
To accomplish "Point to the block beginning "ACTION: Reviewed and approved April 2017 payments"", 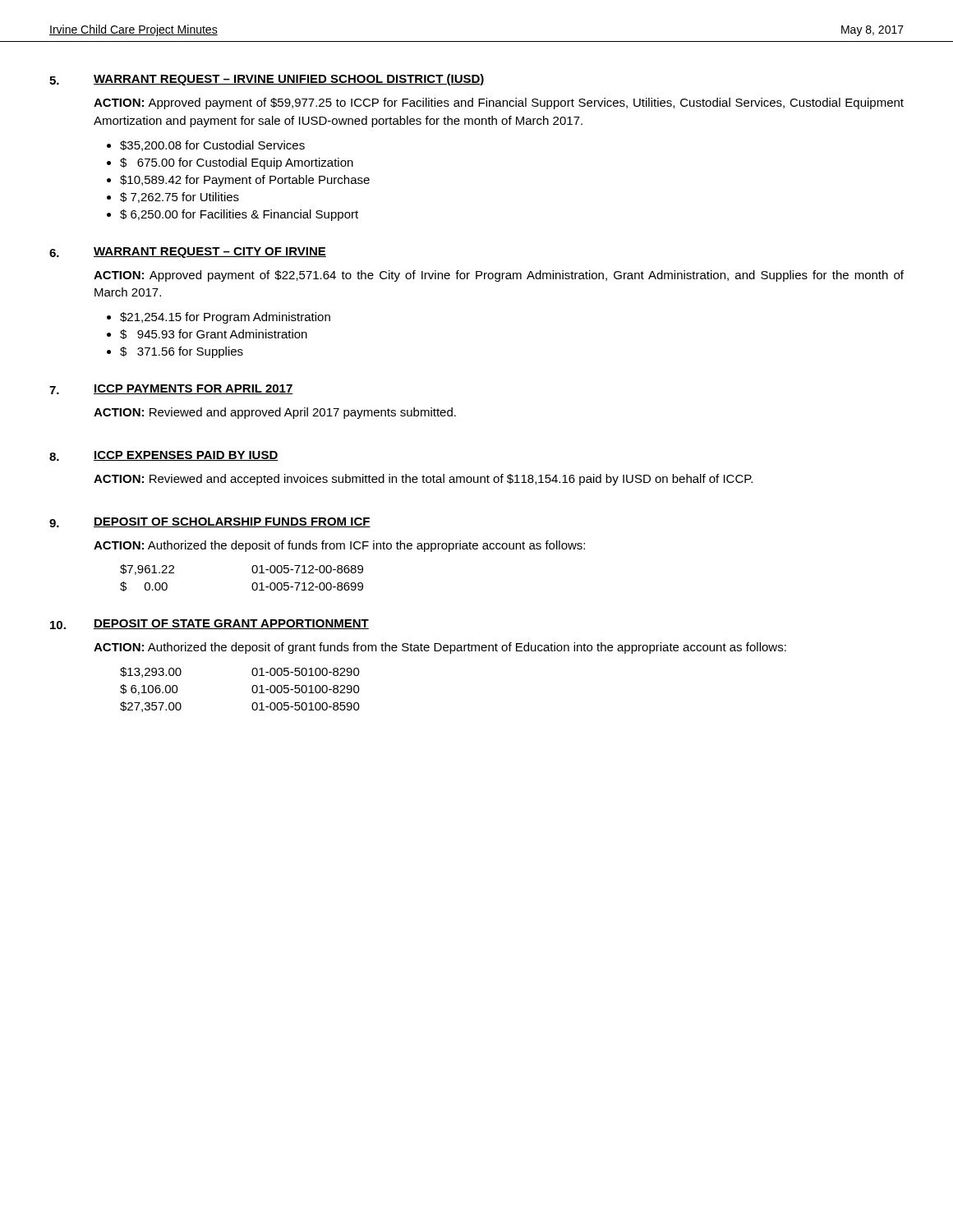I will click(x=275, y=412).
